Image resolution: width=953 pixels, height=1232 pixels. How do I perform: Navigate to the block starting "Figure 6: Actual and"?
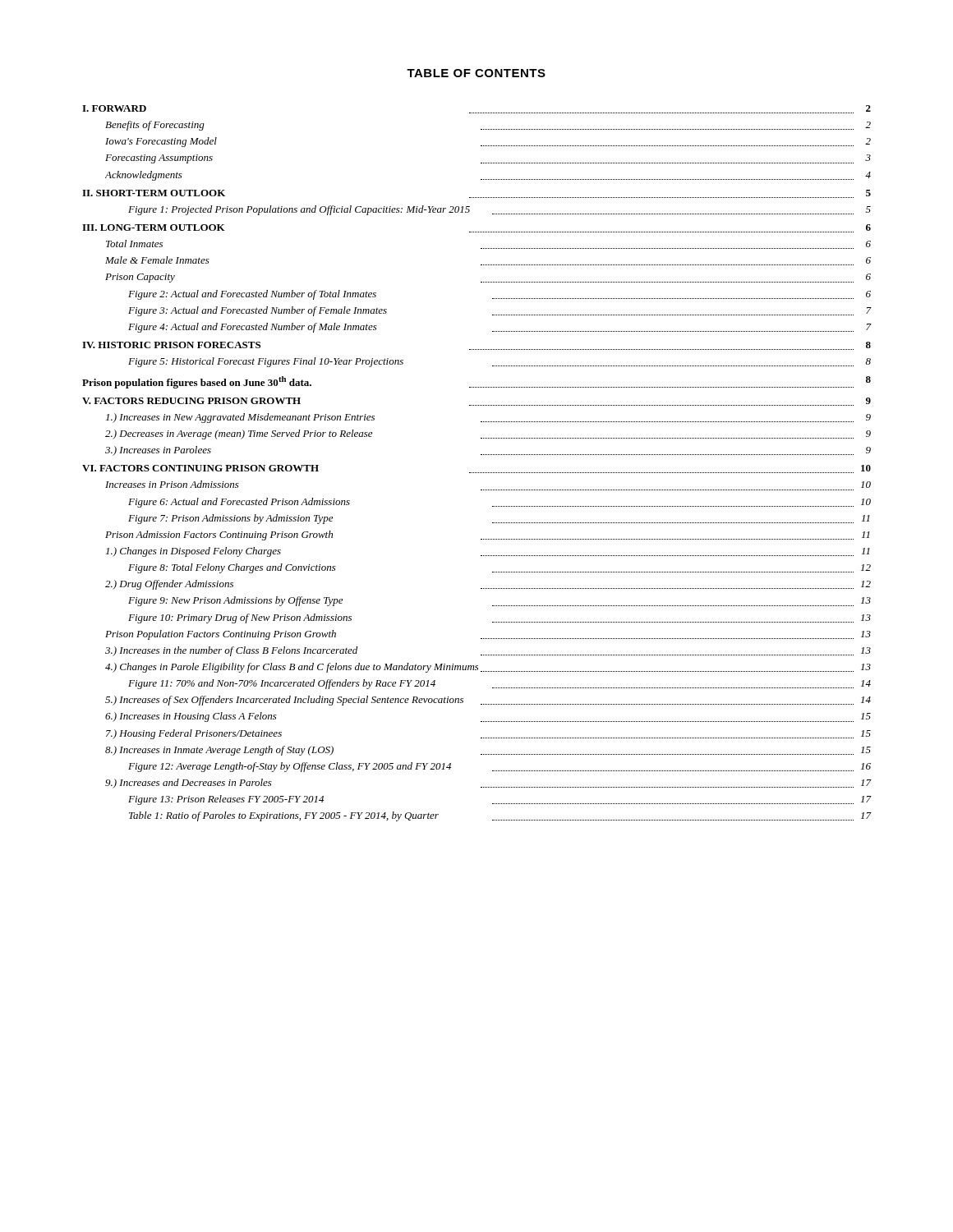coord(500,502)
